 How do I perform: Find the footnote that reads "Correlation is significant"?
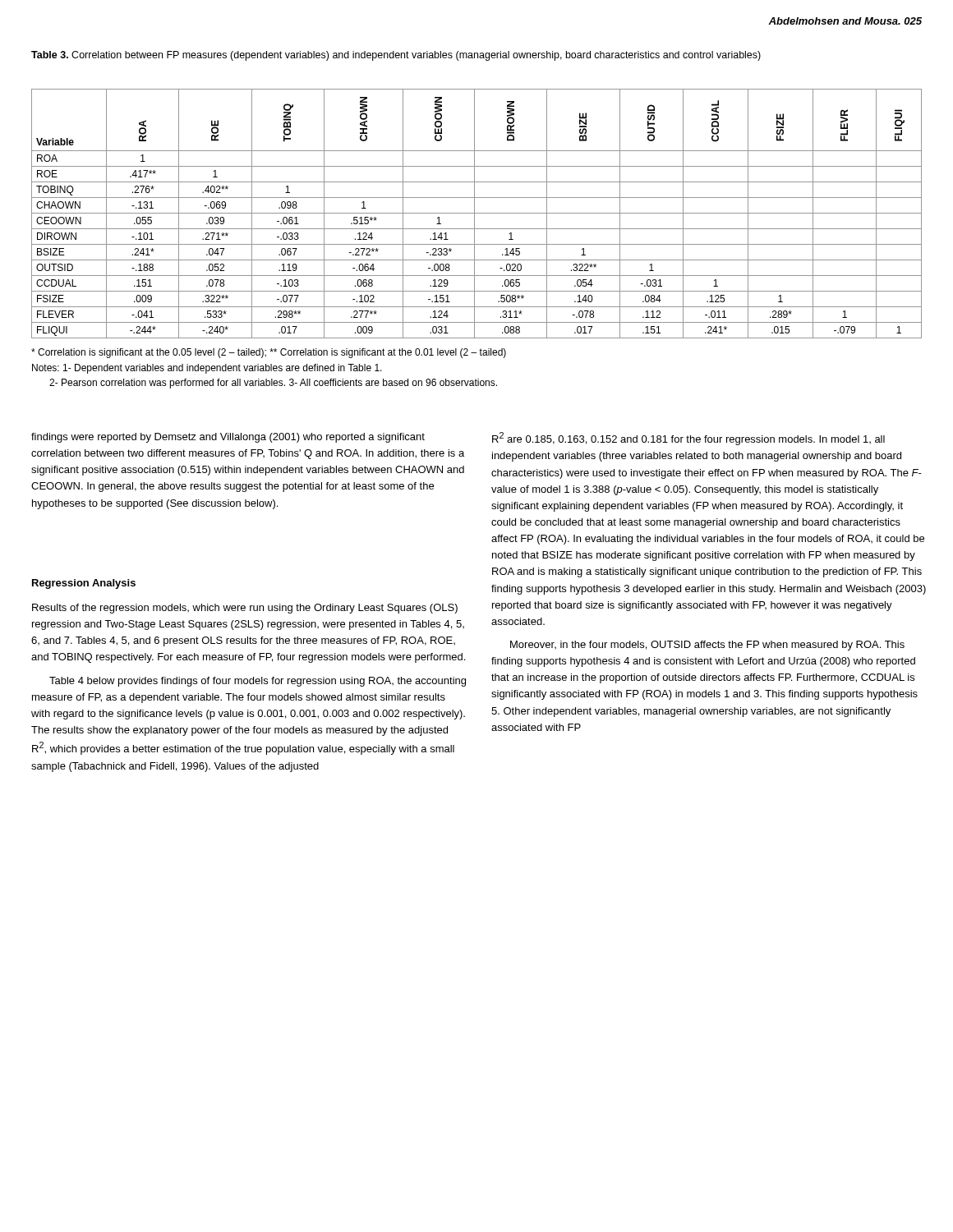269,368
